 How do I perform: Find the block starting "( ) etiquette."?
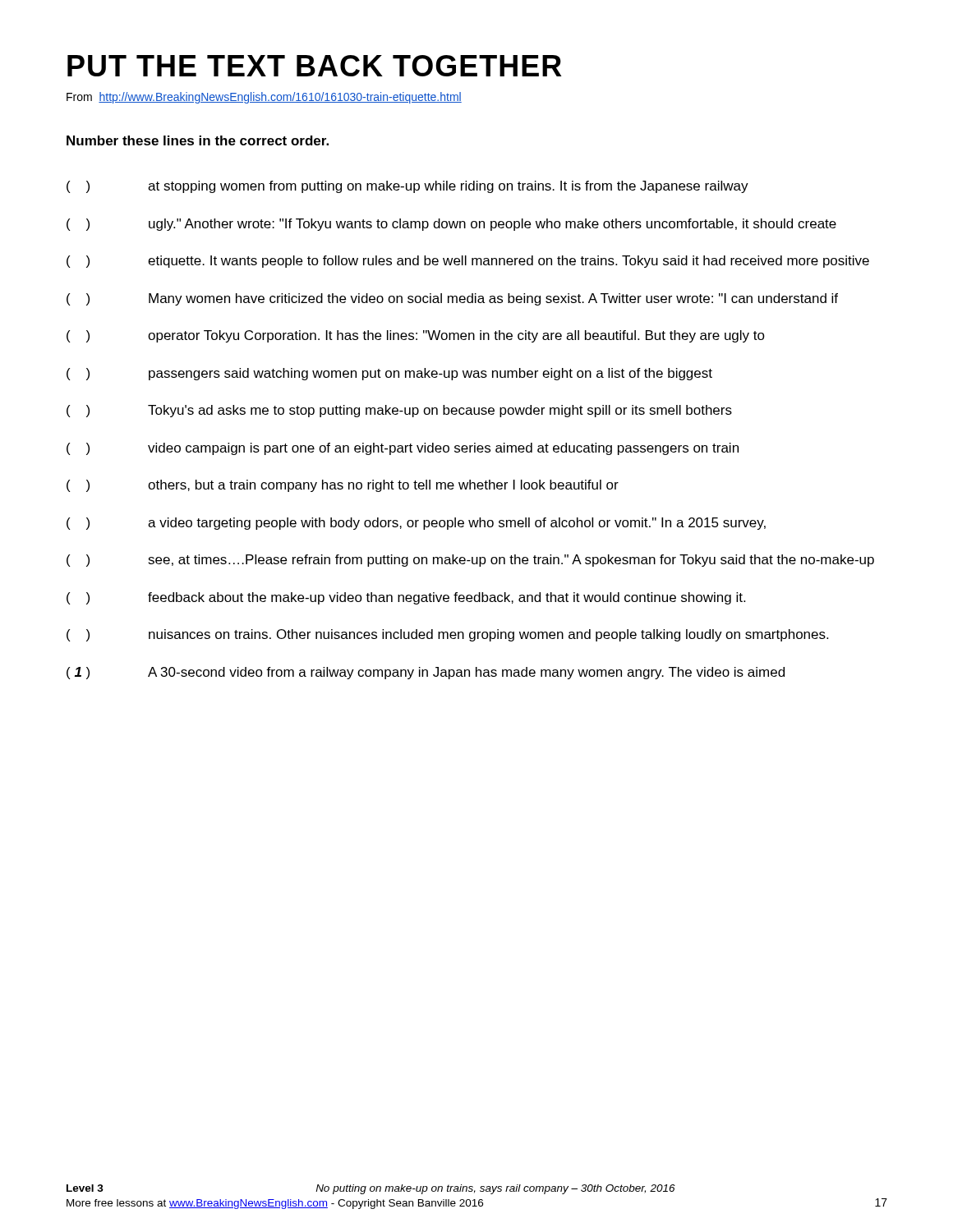click(476, 261)
